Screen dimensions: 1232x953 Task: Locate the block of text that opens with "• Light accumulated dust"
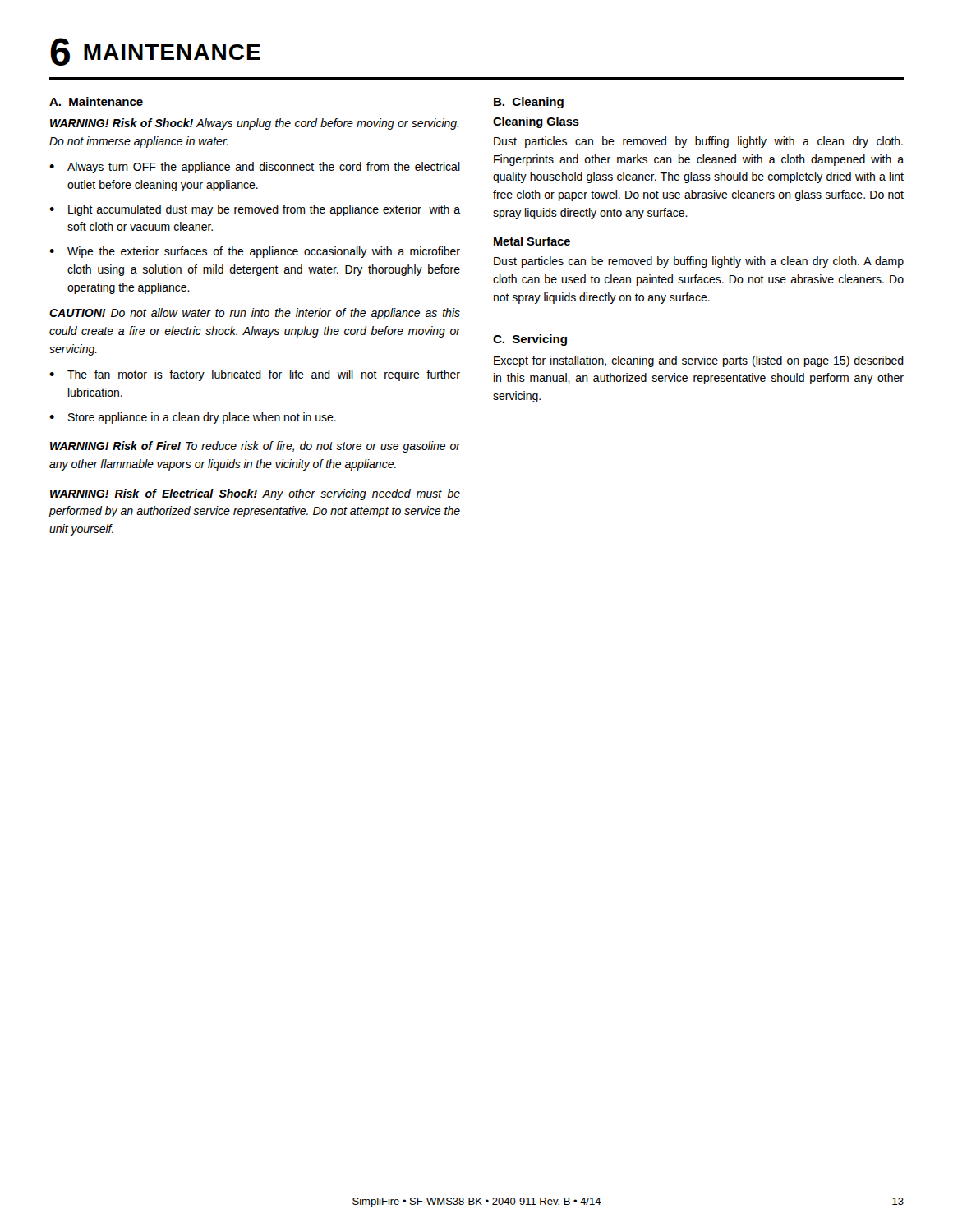255,219
